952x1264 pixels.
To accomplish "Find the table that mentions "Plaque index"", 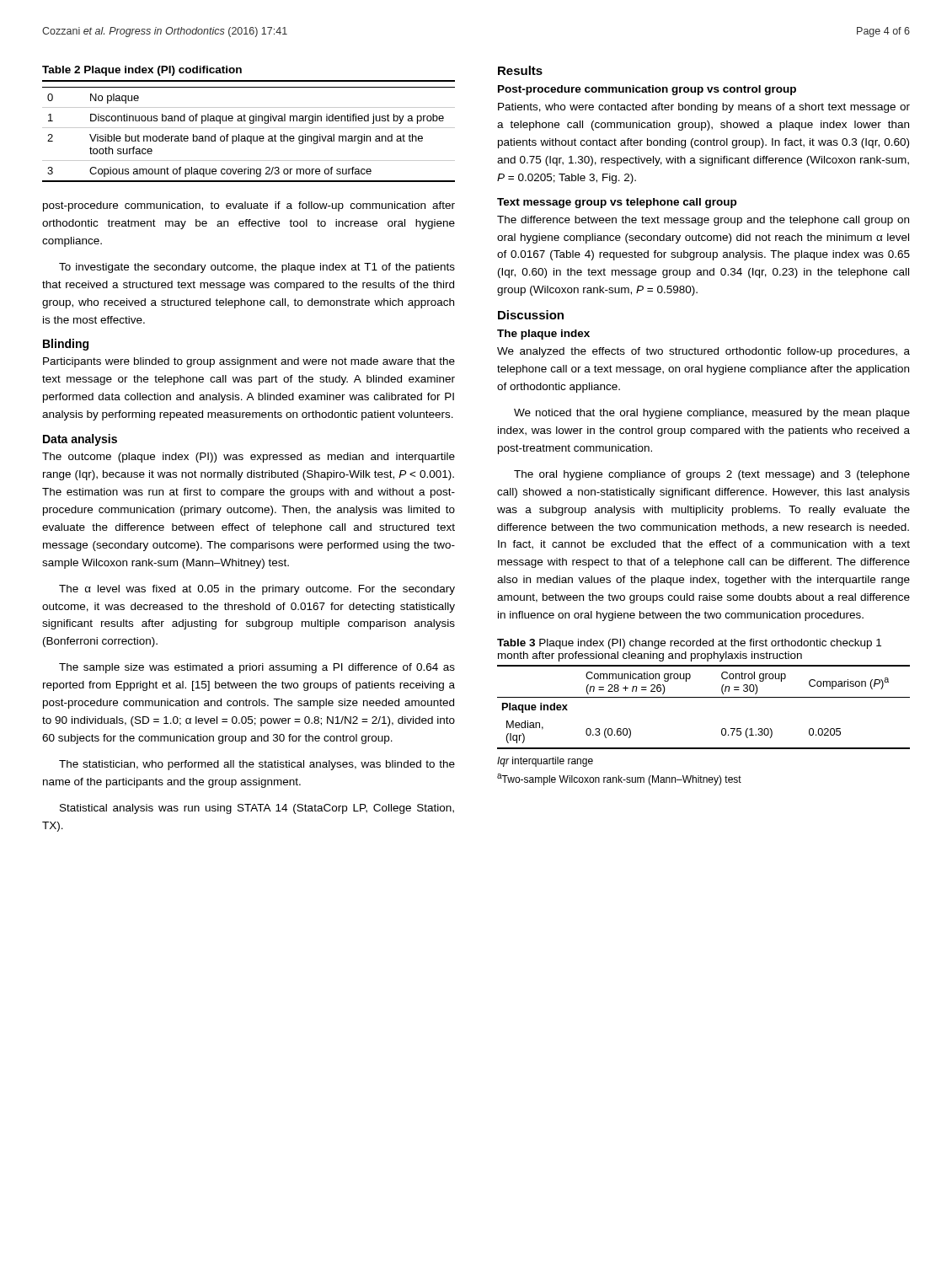I will coord(703,707).
